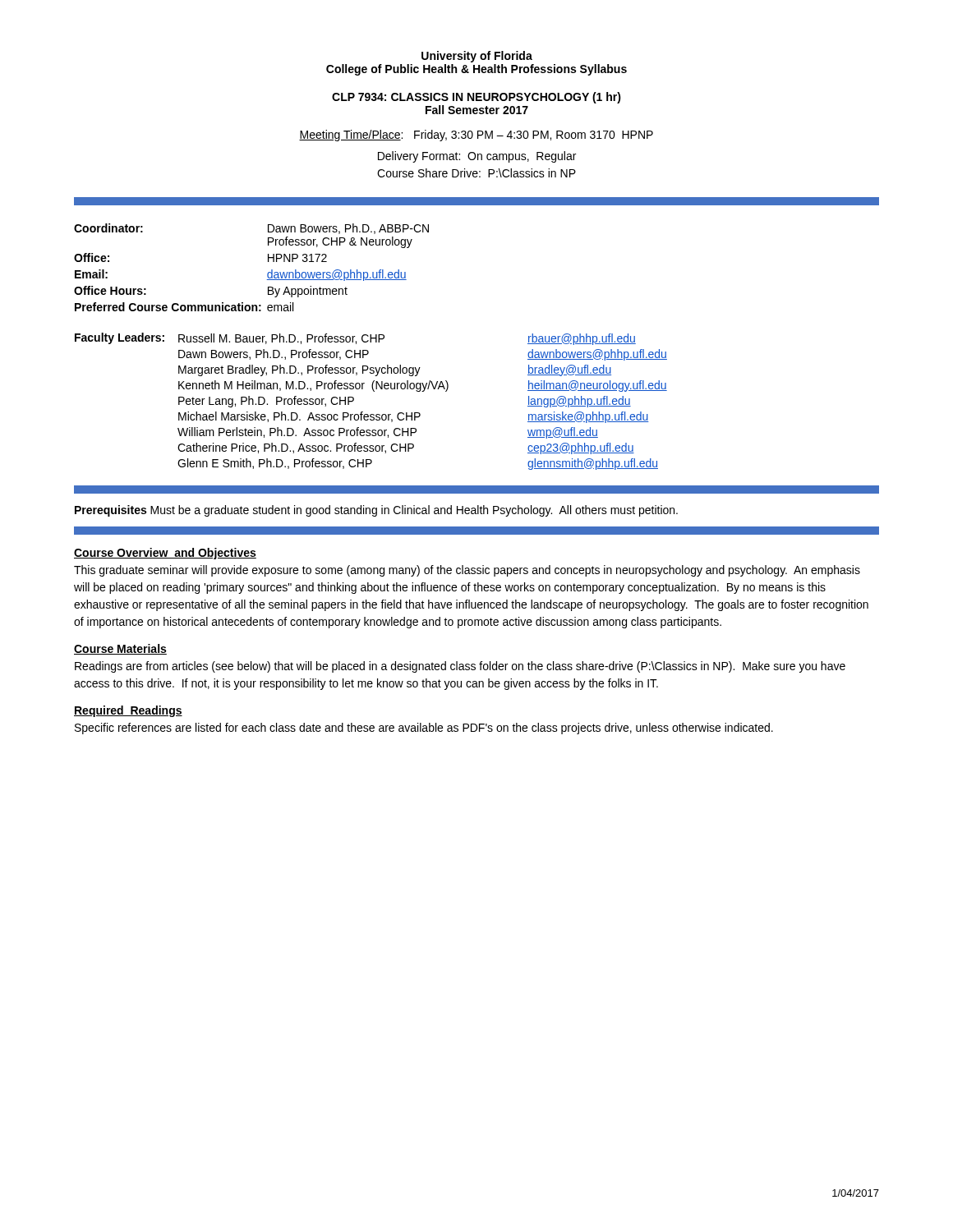Click on the table containing "Glenn E Smith, Ph.D.,"
Image resolution: width=953 pixels, height=1232 pixels.
click(x=476, y=400)
